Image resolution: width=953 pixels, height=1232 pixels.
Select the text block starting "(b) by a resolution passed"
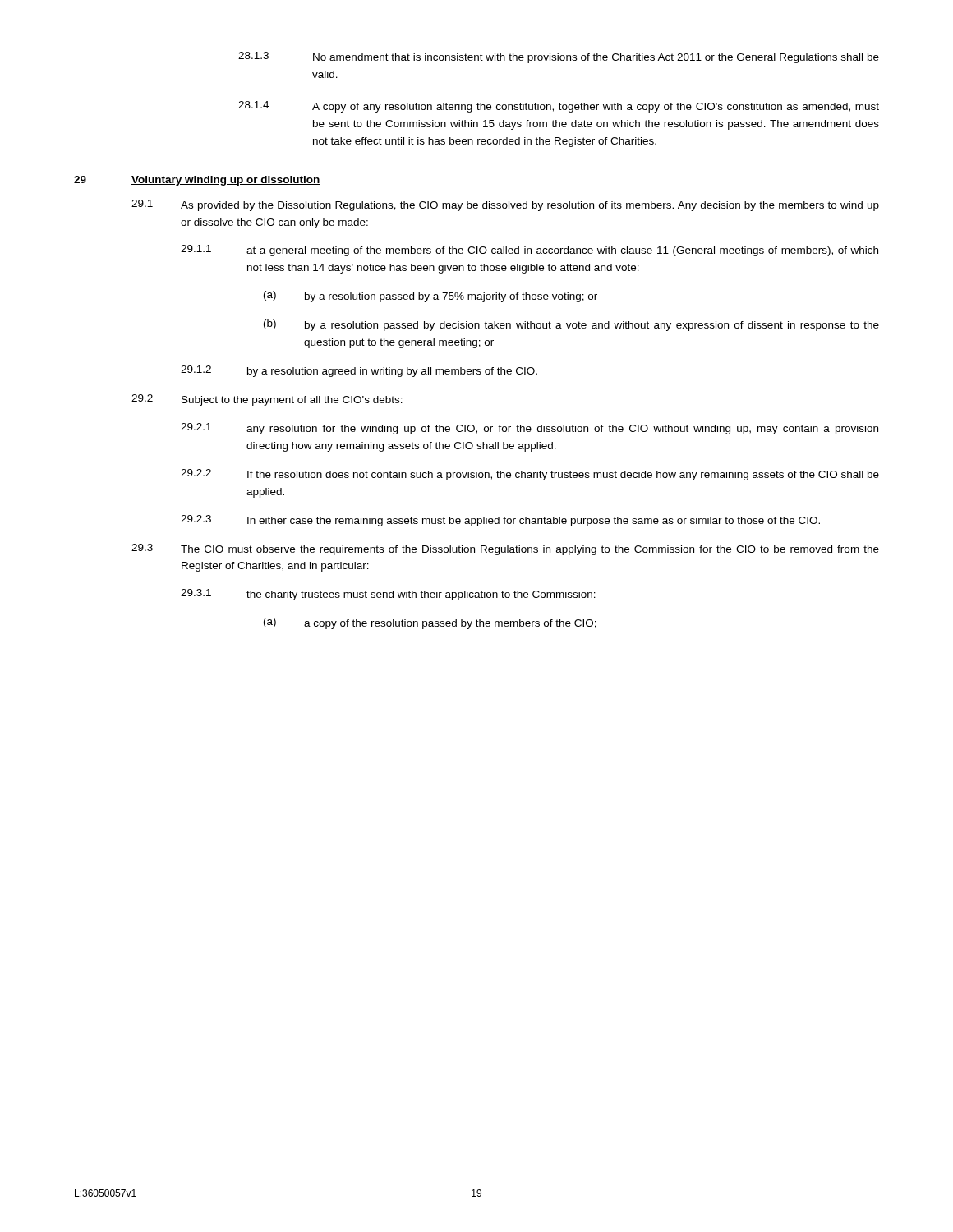click(x=571, y=334)
